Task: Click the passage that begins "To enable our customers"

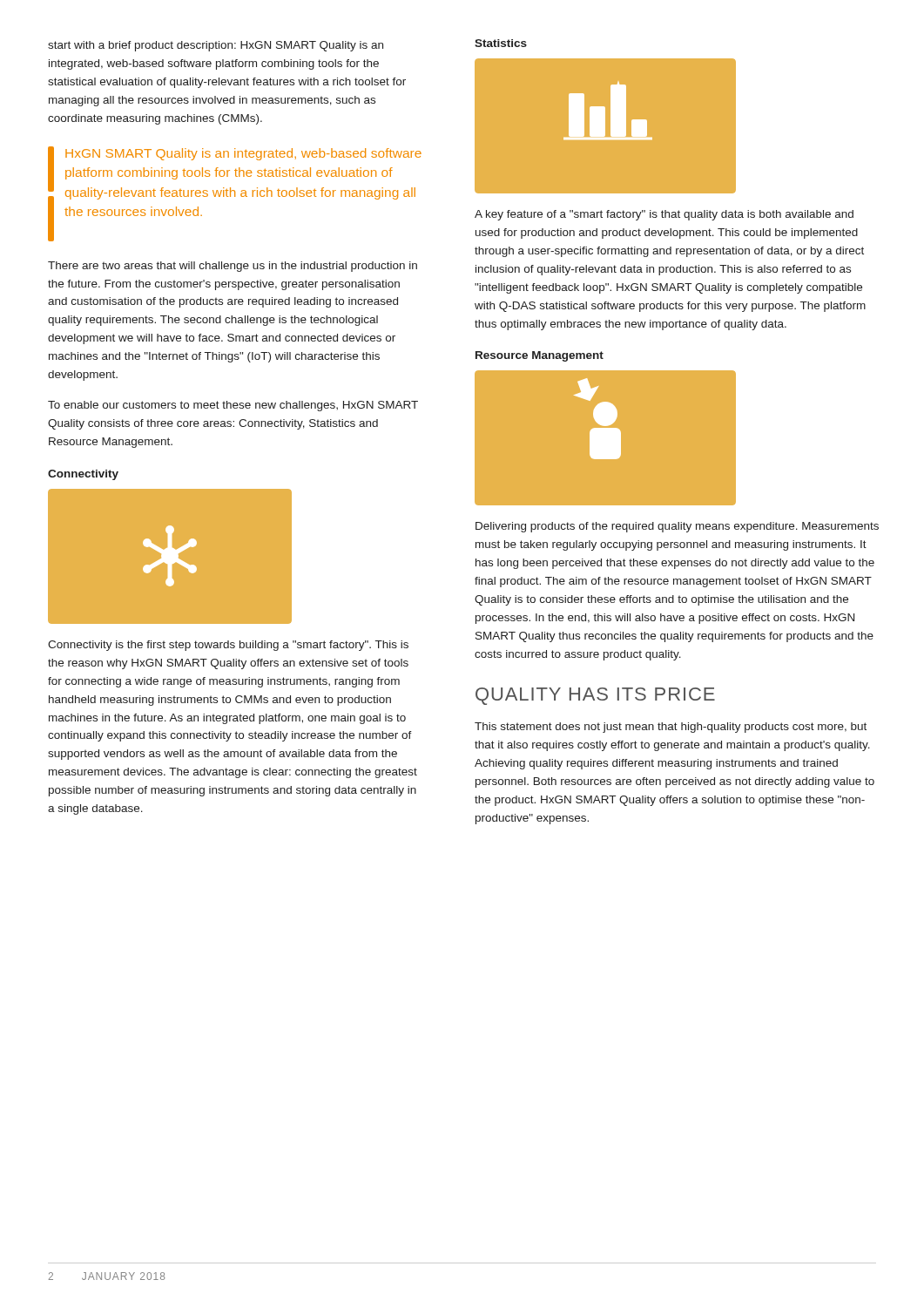Action: [235, 424]
